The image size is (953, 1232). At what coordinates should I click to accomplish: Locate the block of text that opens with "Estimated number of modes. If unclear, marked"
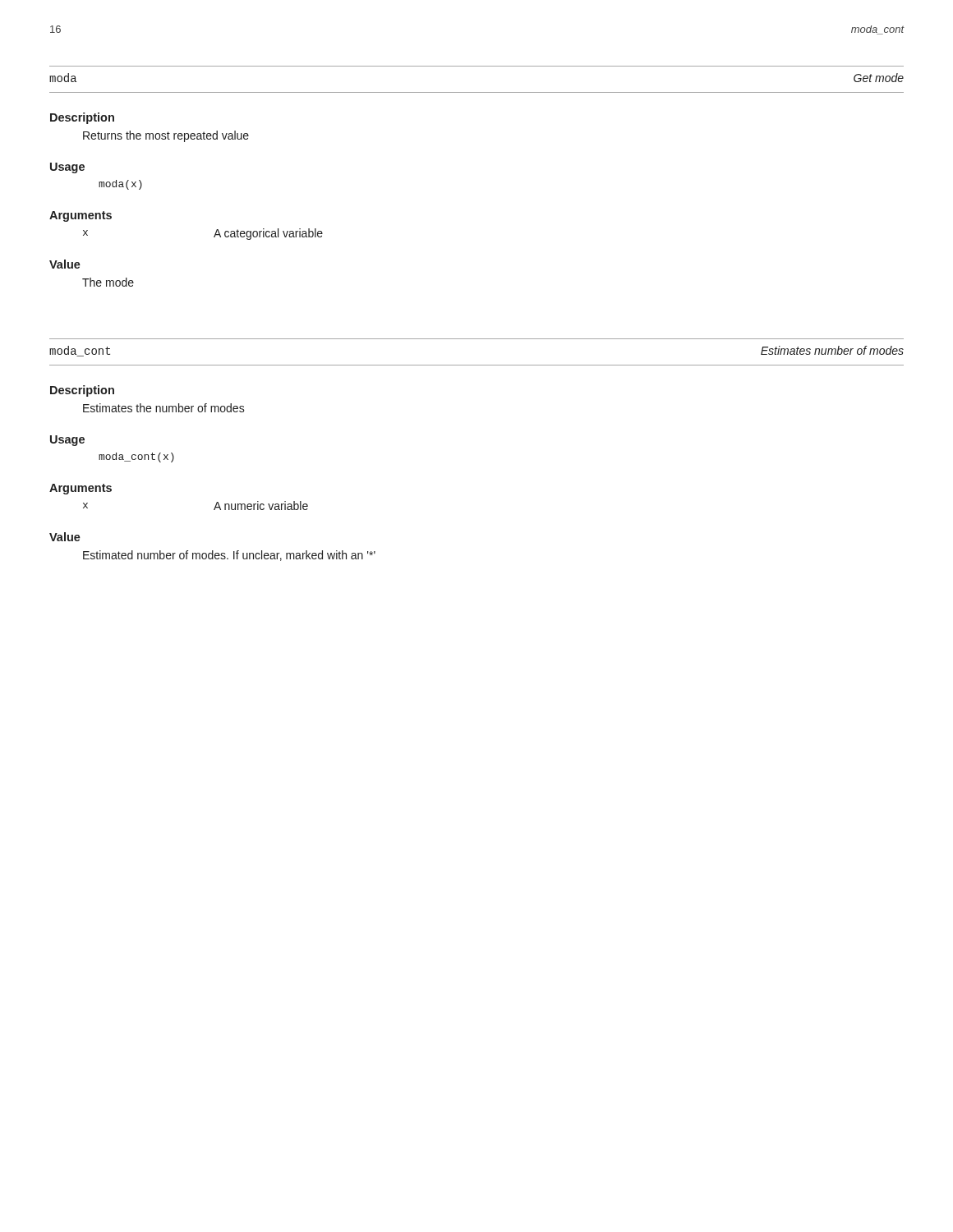pos(229,555)
